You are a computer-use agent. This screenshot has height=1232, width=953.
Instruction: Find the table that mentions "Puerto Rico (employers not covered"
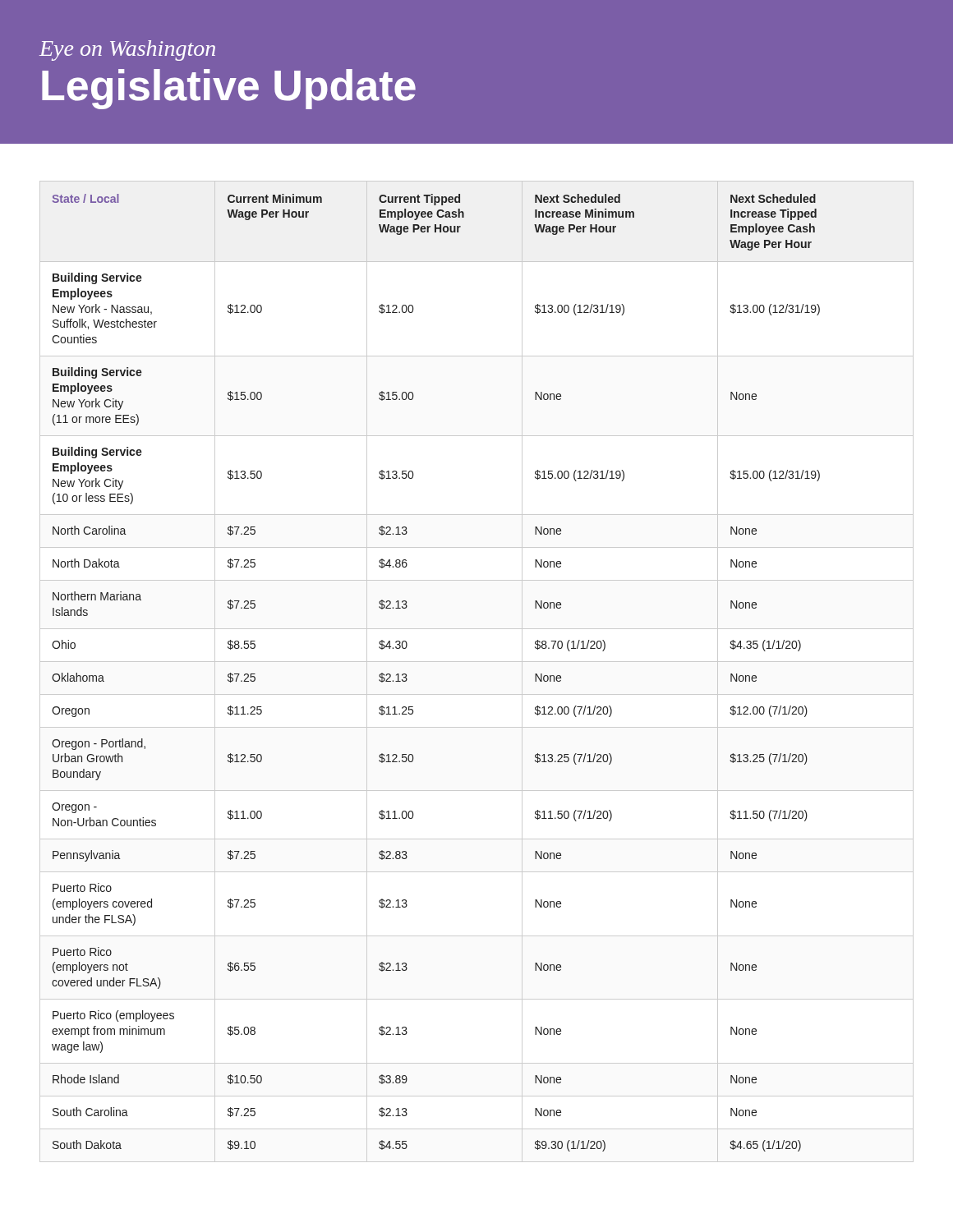476,671
